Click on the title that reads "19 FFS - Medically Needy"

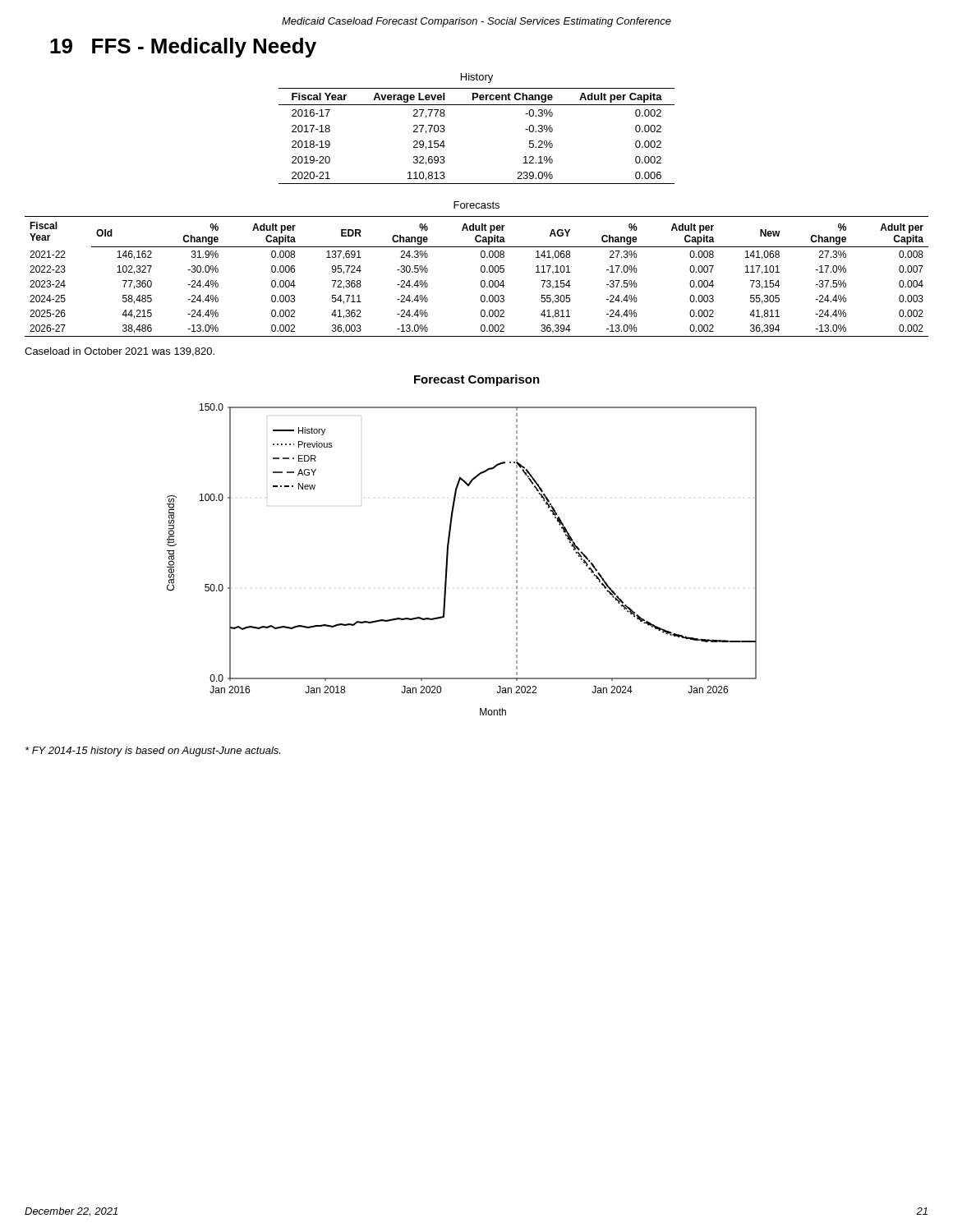click(183, 46)
